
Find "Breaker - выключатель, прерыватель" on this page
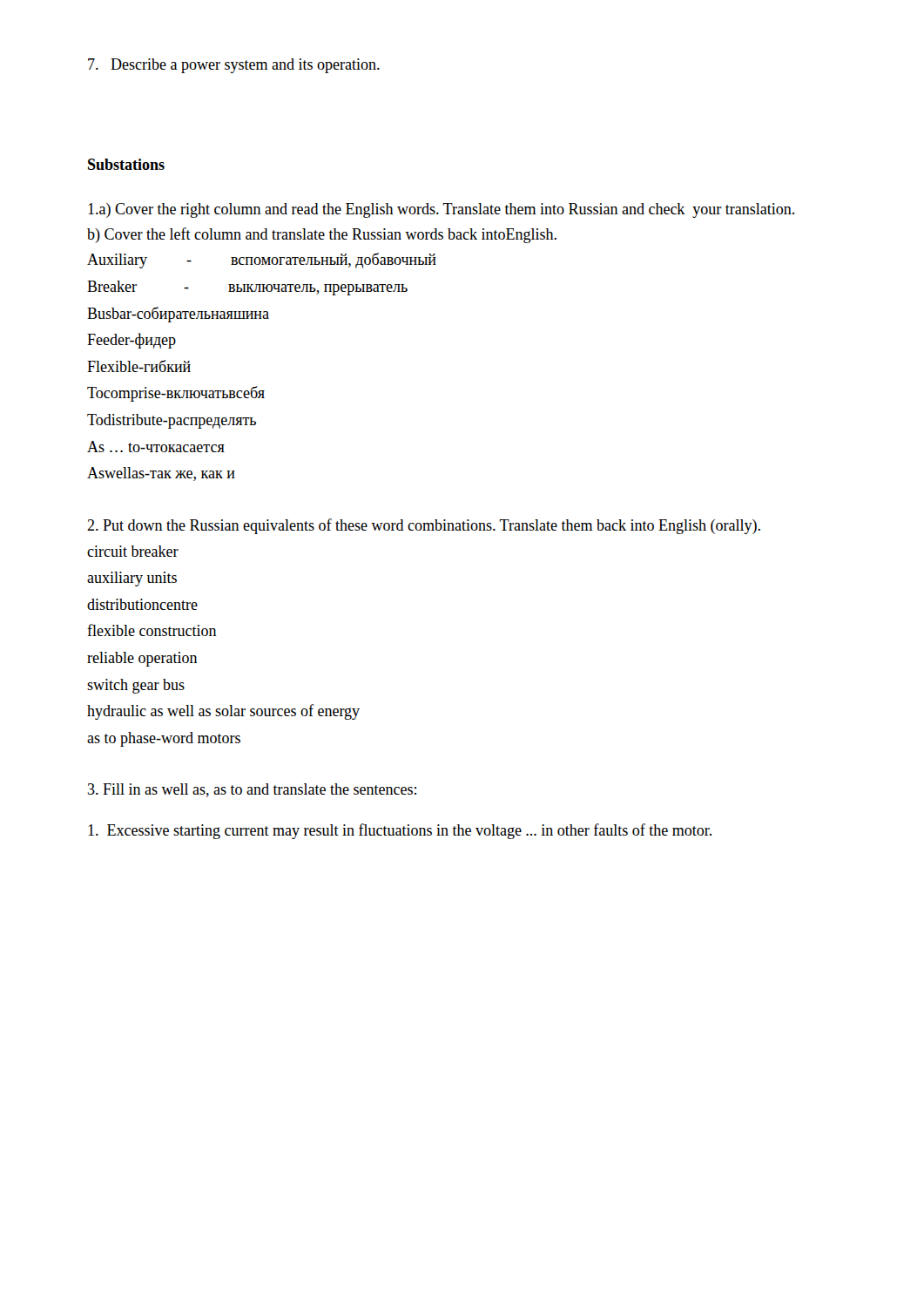click(x=247, y=287)
